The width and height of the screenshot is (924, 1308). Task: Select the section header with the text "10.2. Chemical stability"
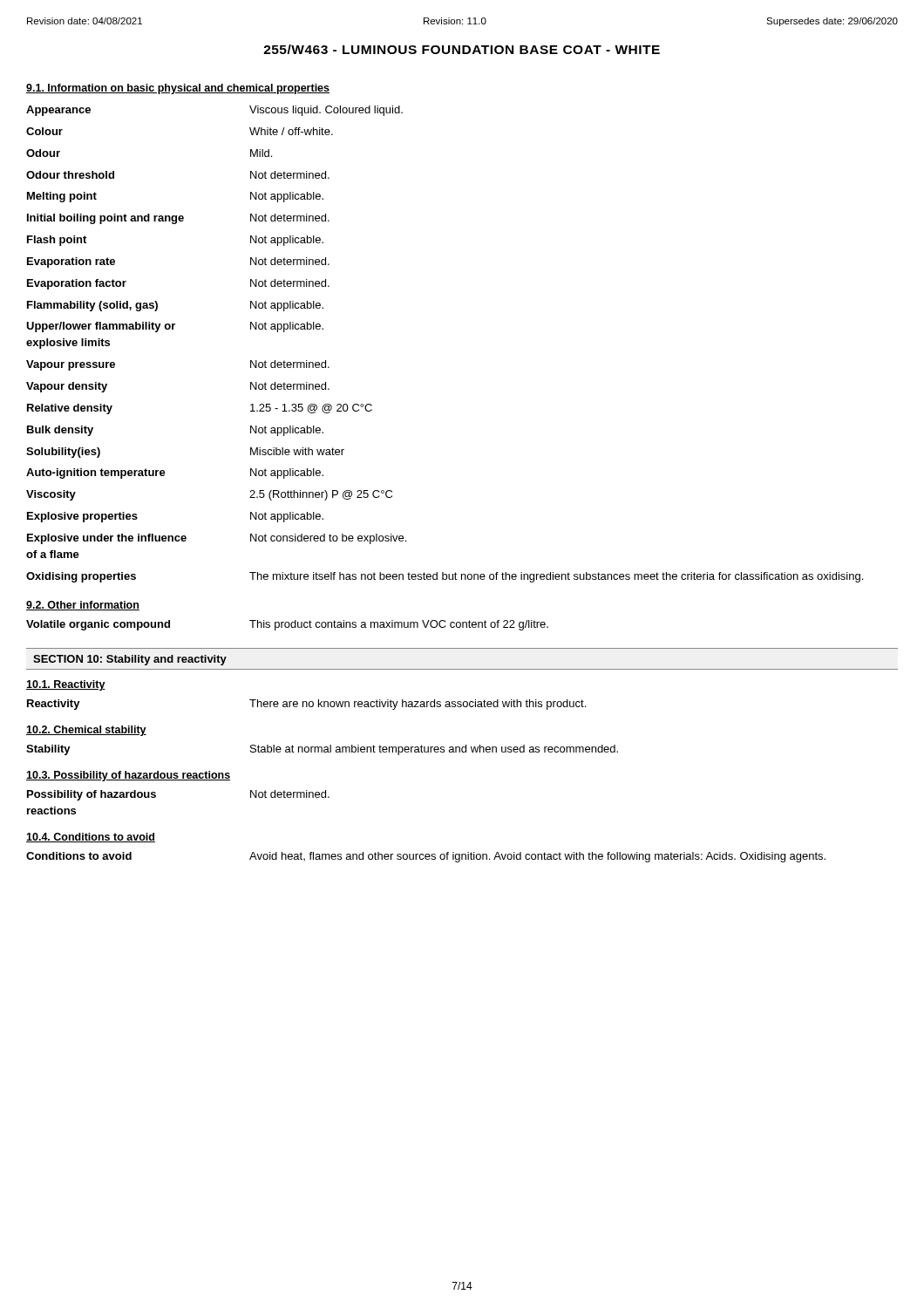[86, 730]
